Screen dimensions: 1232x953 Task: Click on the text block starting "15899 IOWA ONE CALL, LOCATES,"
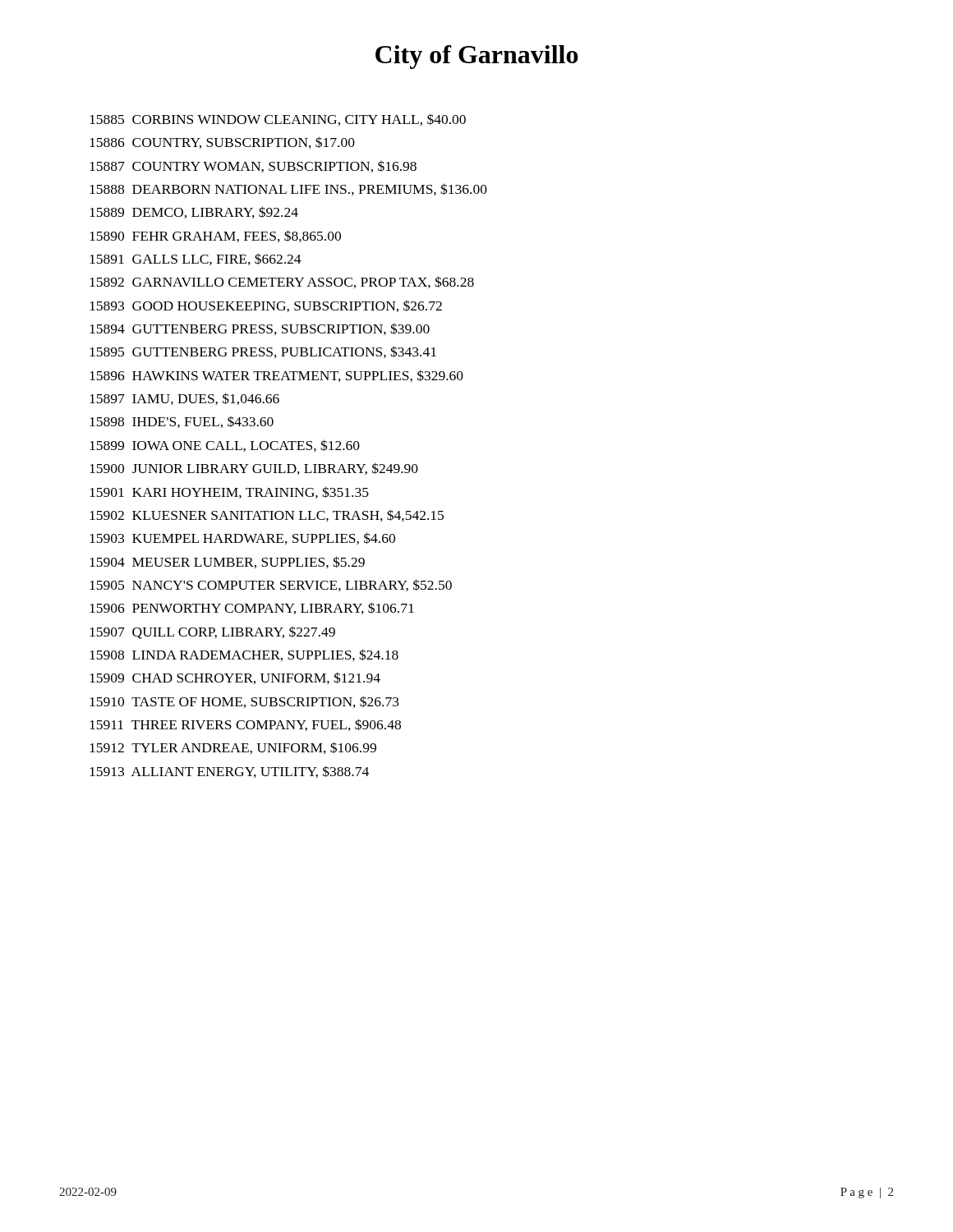pyautogui.click(x=224, y=445)
